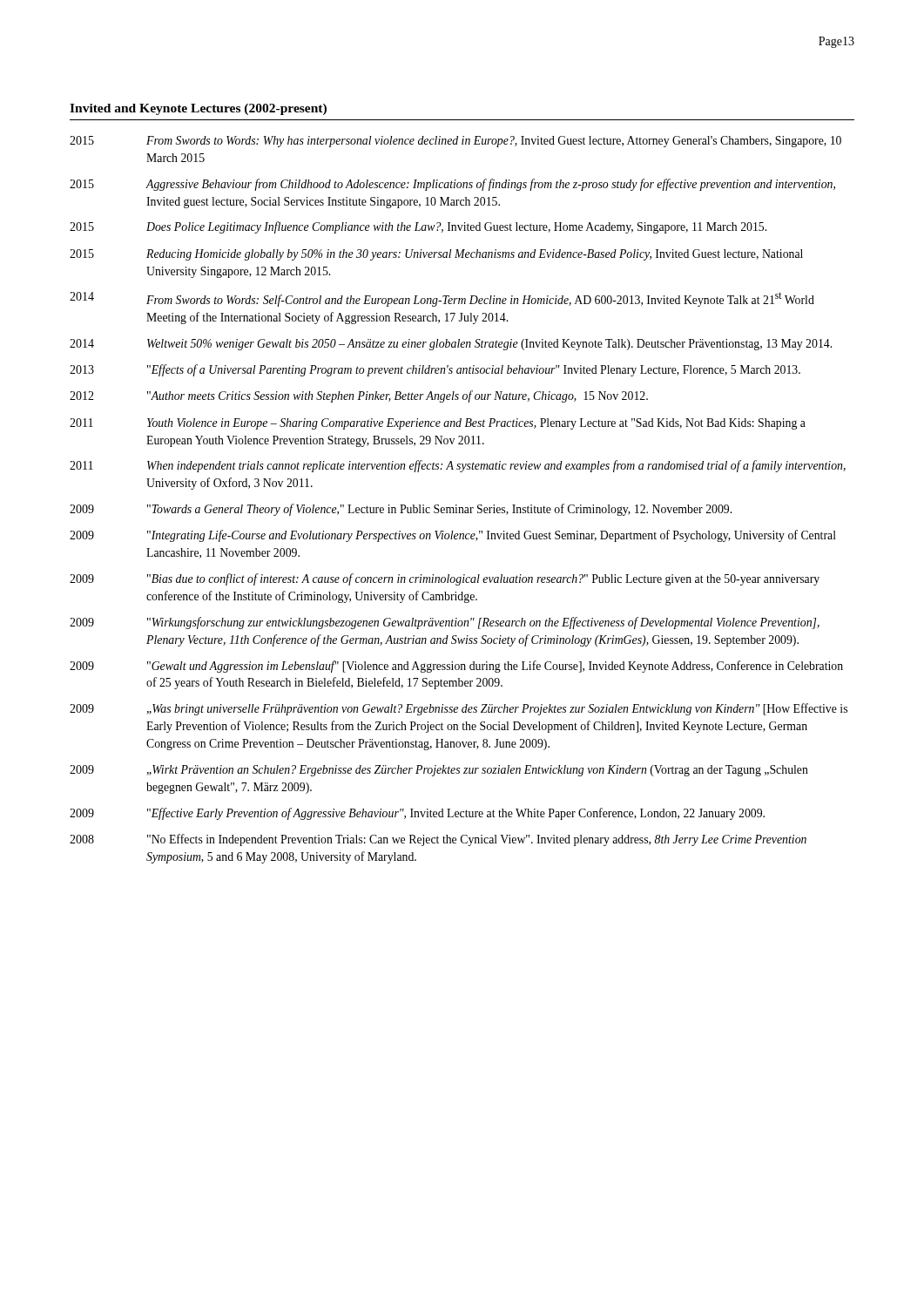Click on the region starting "2009 "Effective Early Prevention of Aggressive"
This screenshot has height=1307, width=924.
pyautogui.click(x=462, y=814)
